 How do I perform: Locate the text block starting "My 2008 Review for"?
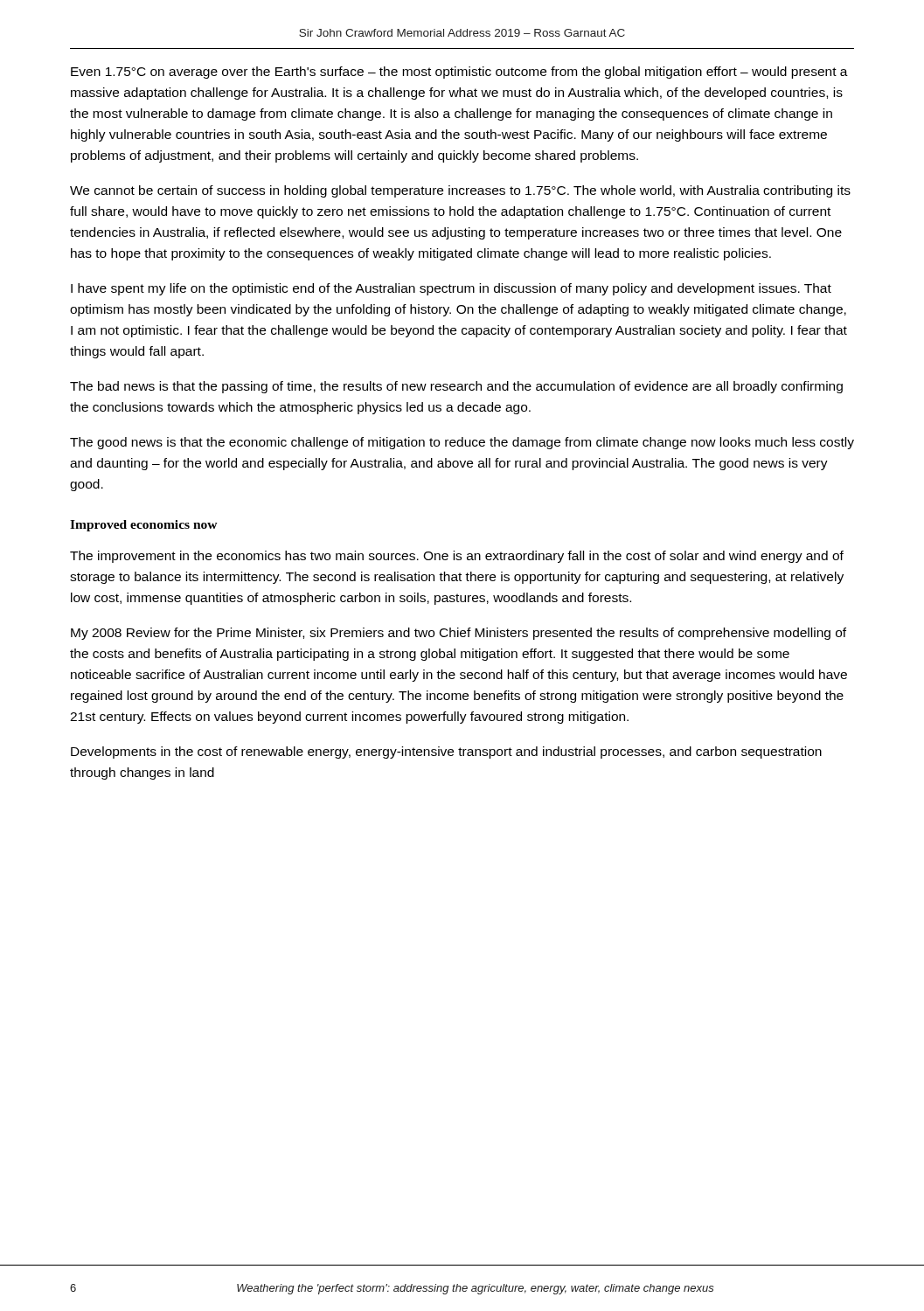tap(459, 675)
